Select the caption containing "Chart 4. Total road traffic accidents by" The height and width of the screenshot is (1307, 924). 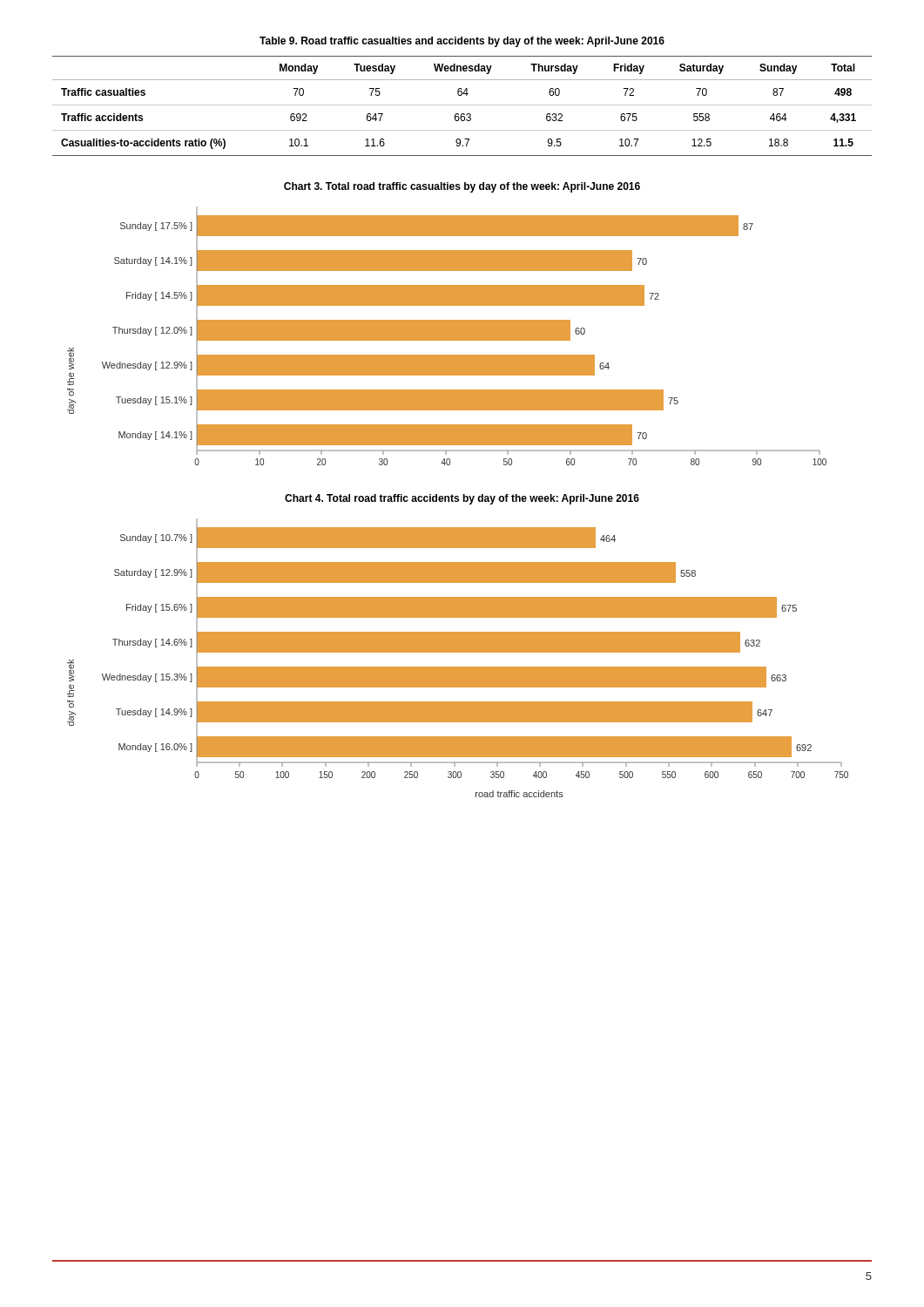point(462,498)
